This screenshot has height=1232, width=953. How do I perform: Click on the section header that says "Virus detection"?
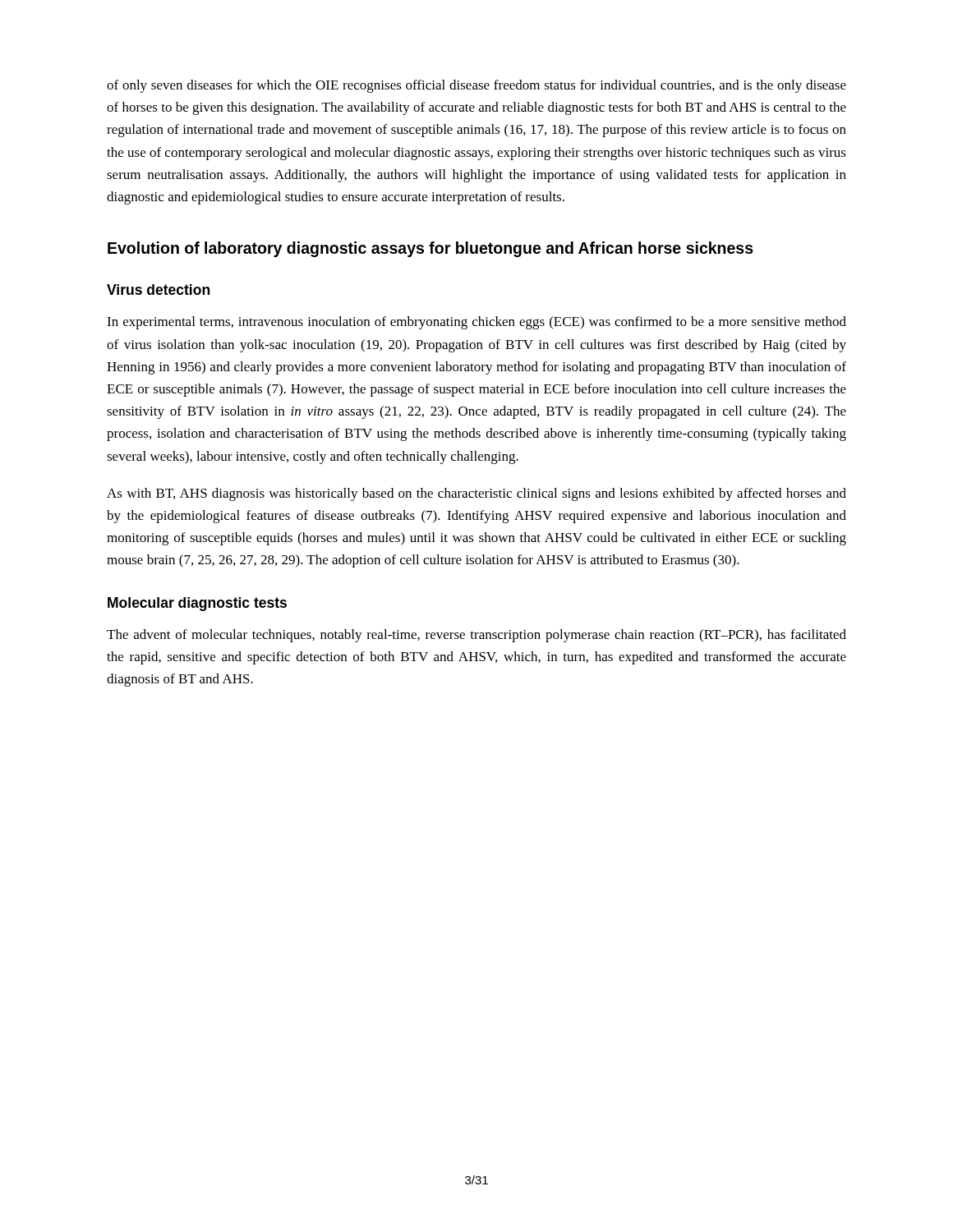[x=159, y=290]
